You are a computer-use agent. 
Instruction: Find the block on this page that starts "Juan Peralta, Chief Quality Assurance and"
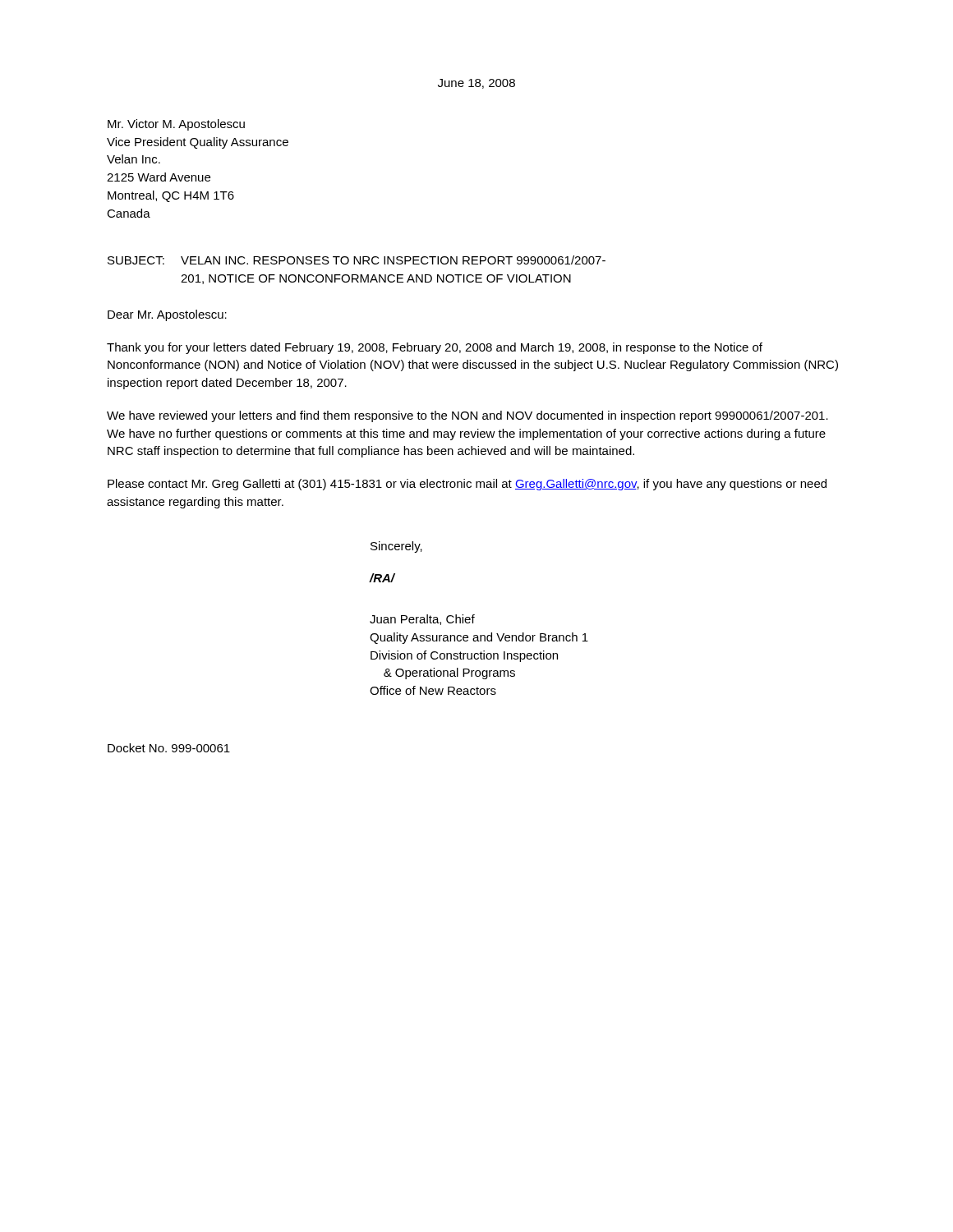coord(479,655)
